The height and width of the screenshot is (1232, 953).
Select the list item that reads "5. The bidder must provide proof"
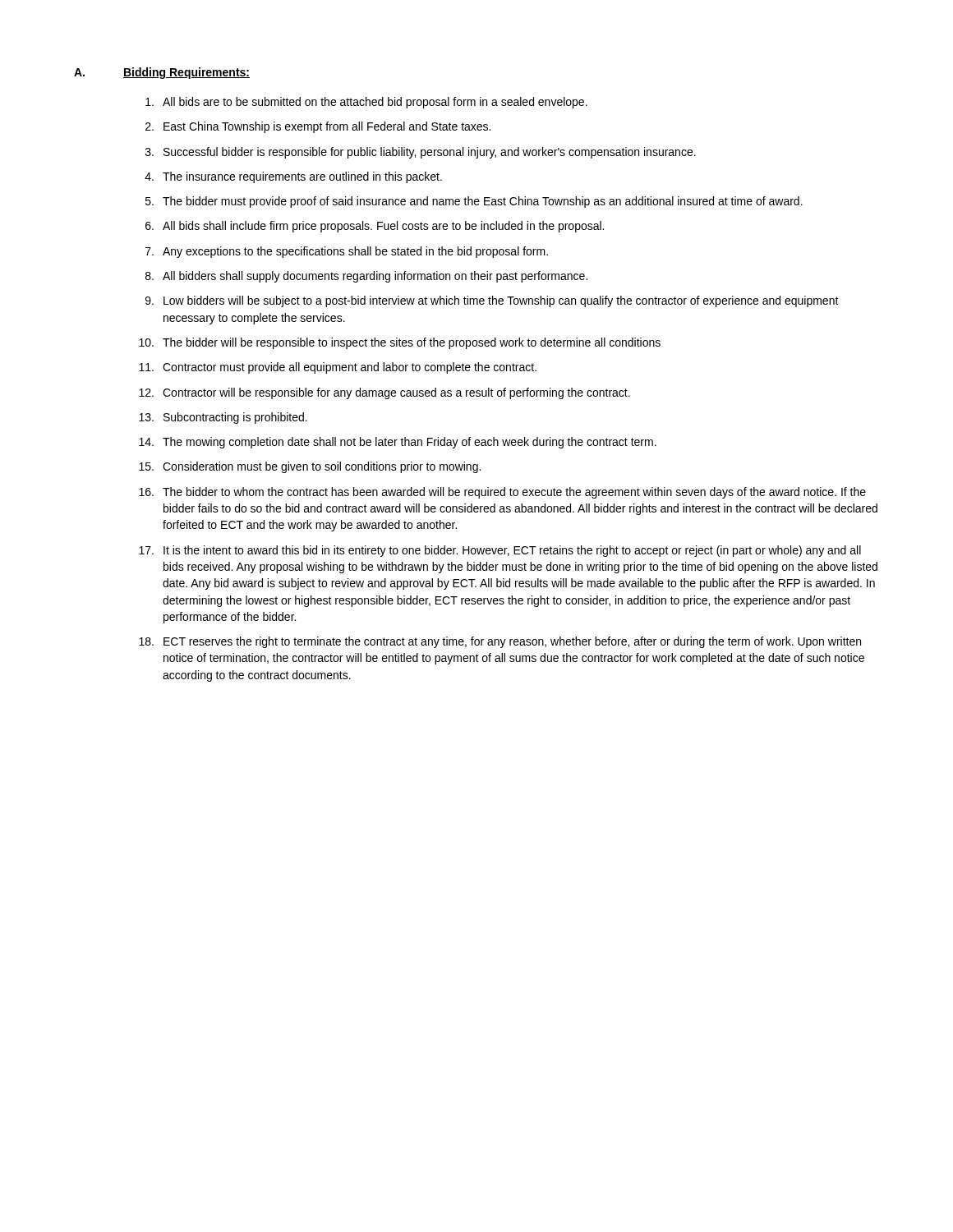[x=501, y=201]
